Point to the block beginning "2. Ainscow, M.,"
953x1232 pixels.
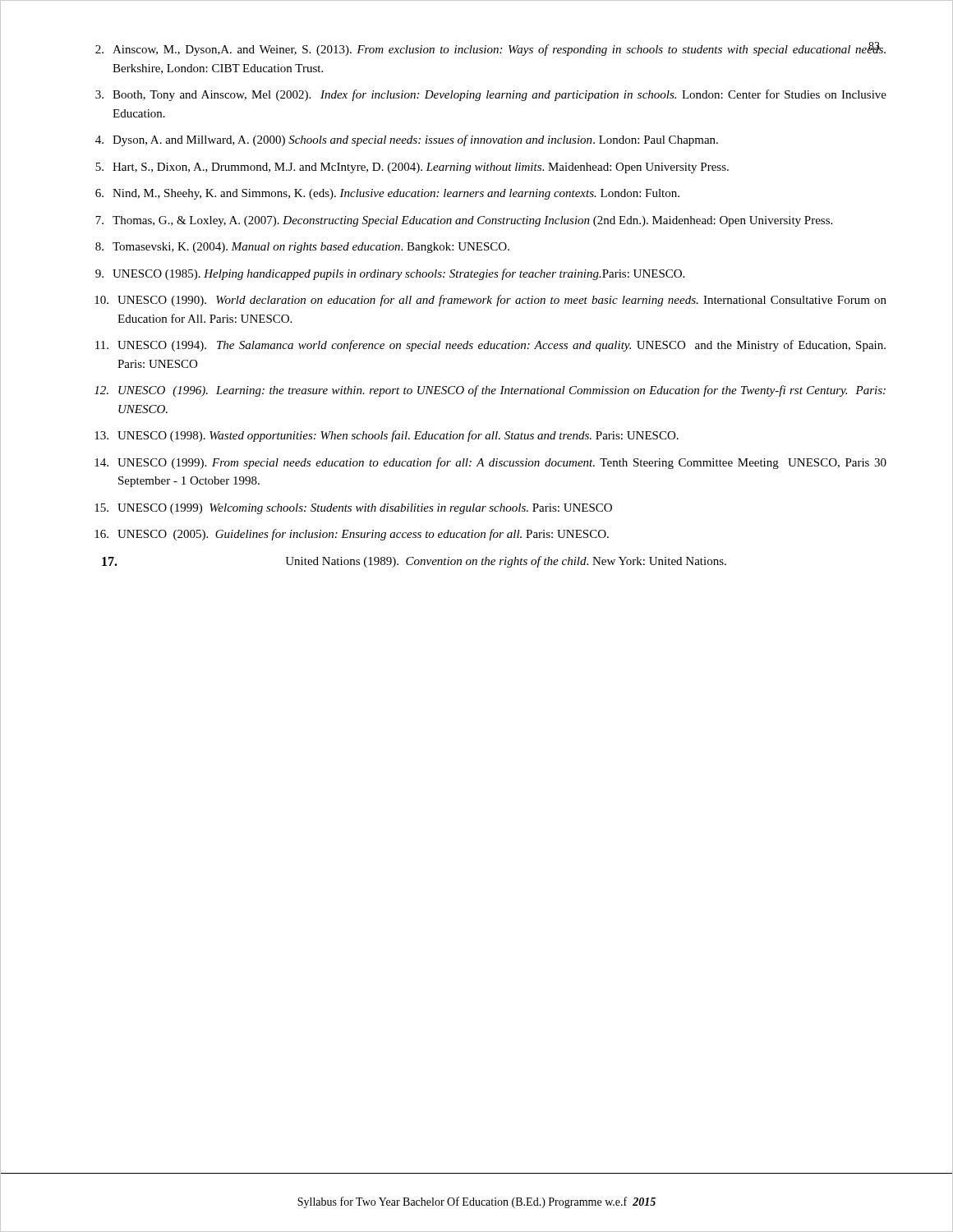(x=476, y=59)
